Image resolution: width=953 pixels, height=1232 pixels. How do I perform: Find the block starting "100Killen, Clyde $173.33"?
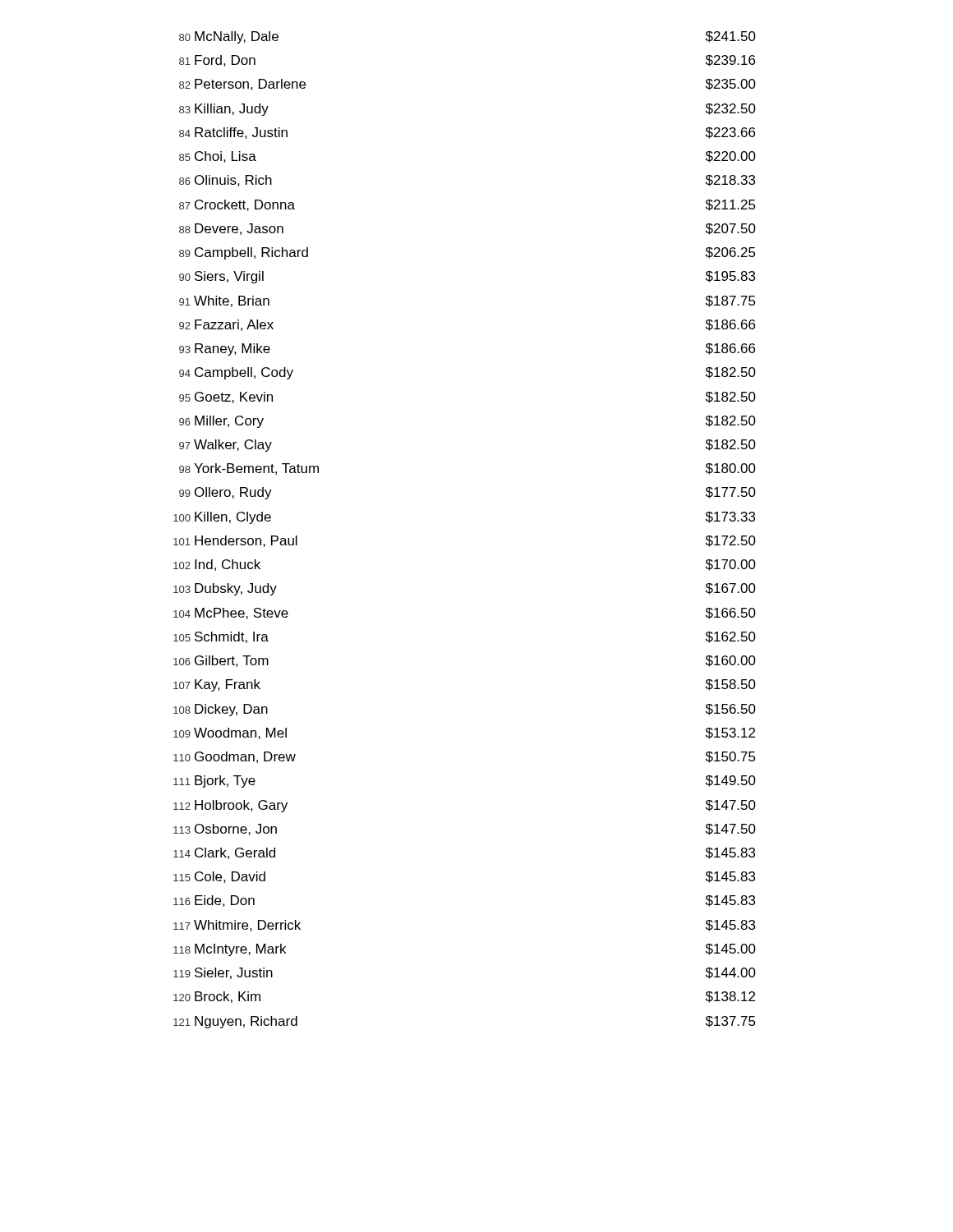pyautogui.click(x=226, y=516)
